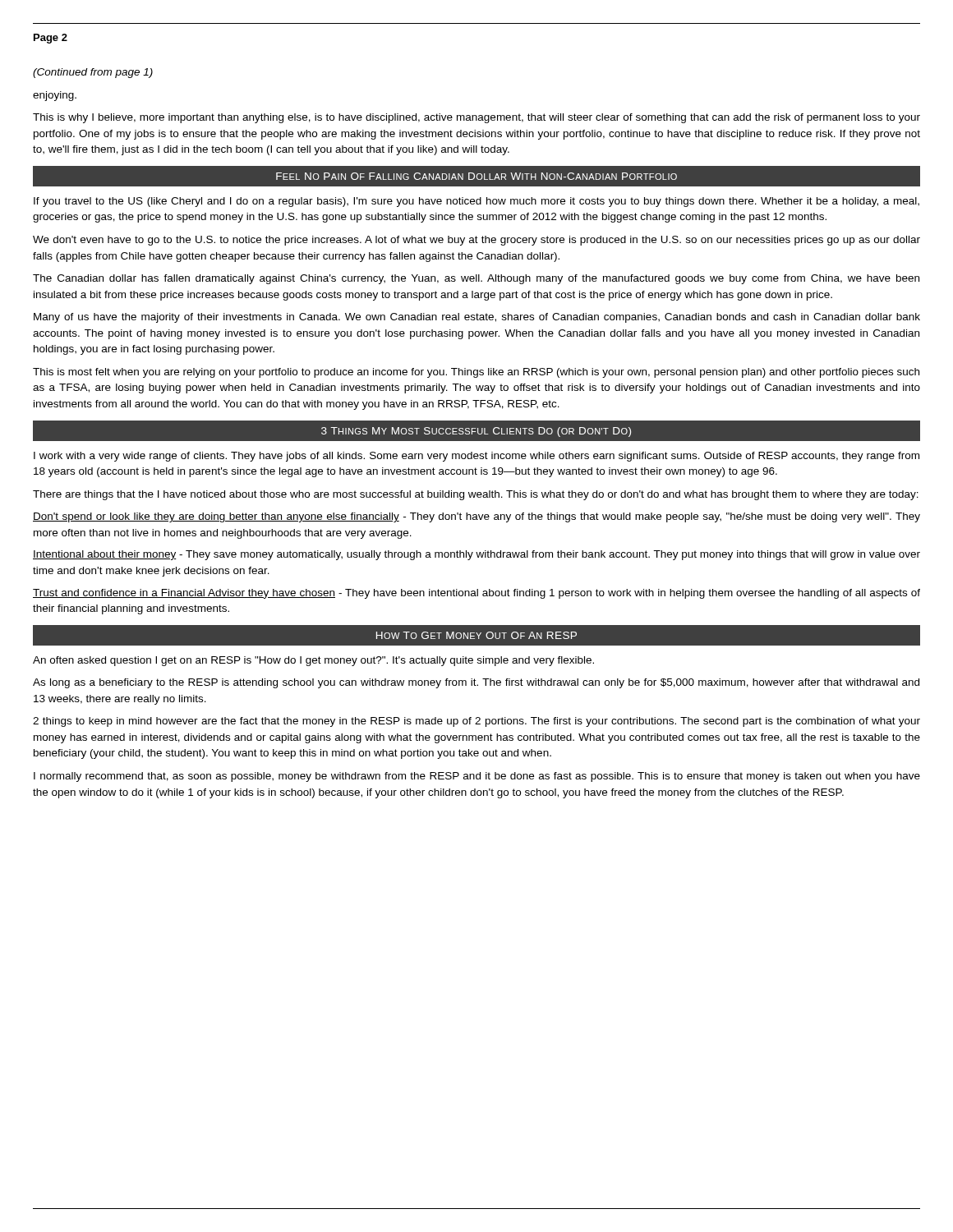Image resolution: width=953 pixels, height=1232 pixels.
Task: Find the block on this page that starts "This is why I believe,"
Action: click(476, 133)
